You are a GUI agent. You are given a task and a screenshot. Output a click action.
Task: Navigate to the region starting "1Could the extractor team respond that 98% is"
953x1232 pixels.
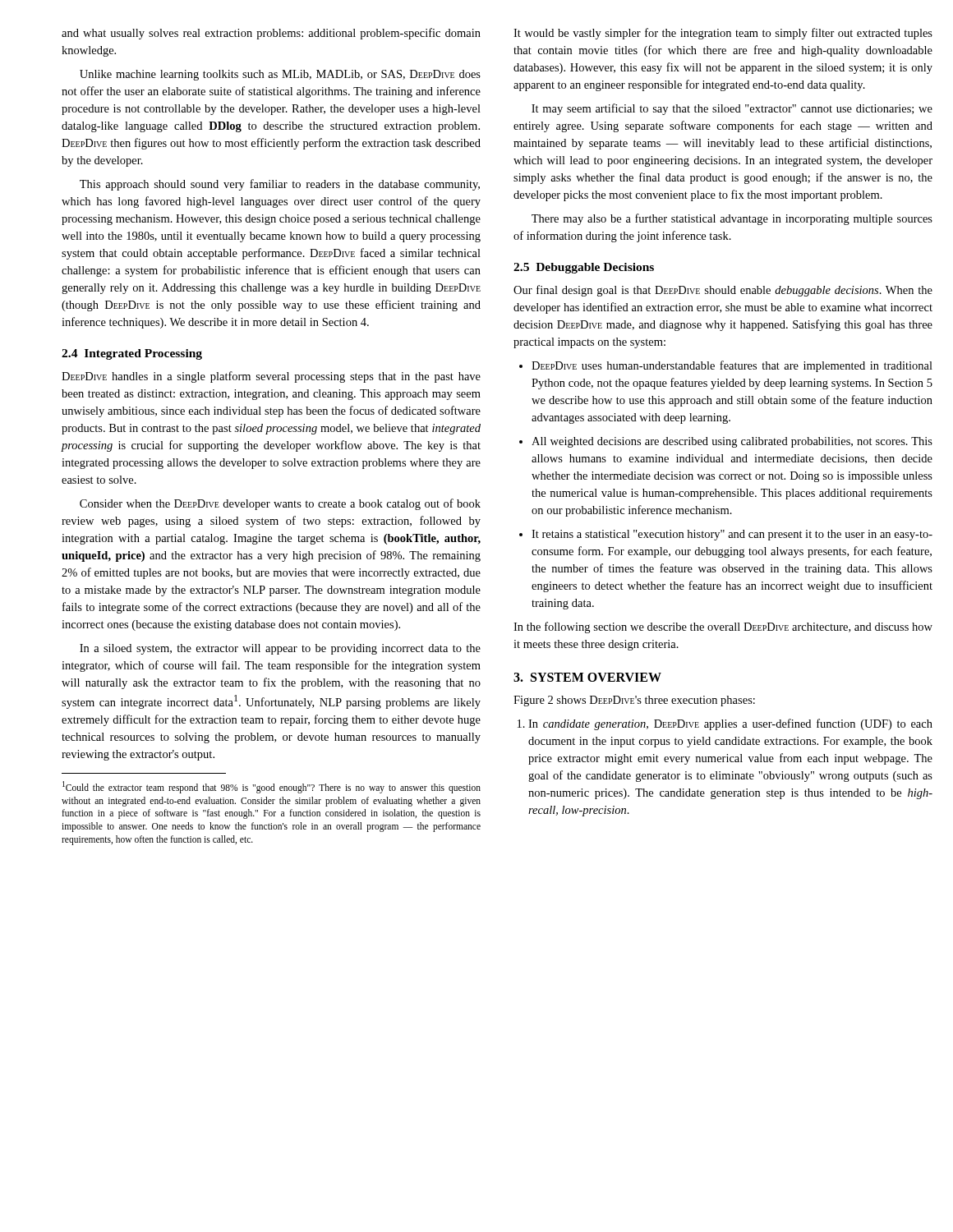coord(271,813)
